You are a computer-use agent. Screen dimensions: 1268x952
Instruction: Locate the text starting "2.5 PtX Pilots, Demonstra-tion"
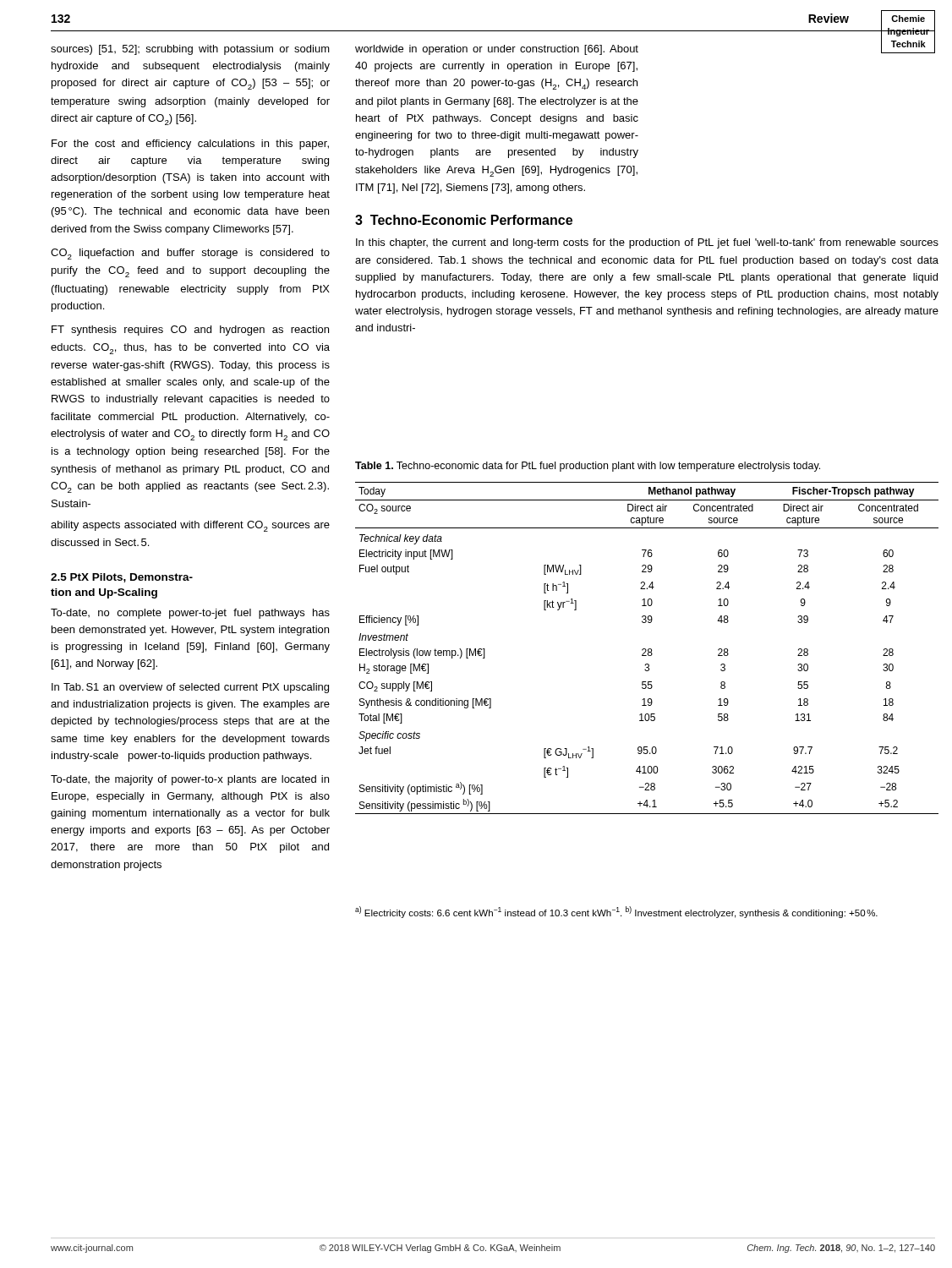(x=122, y=585)
